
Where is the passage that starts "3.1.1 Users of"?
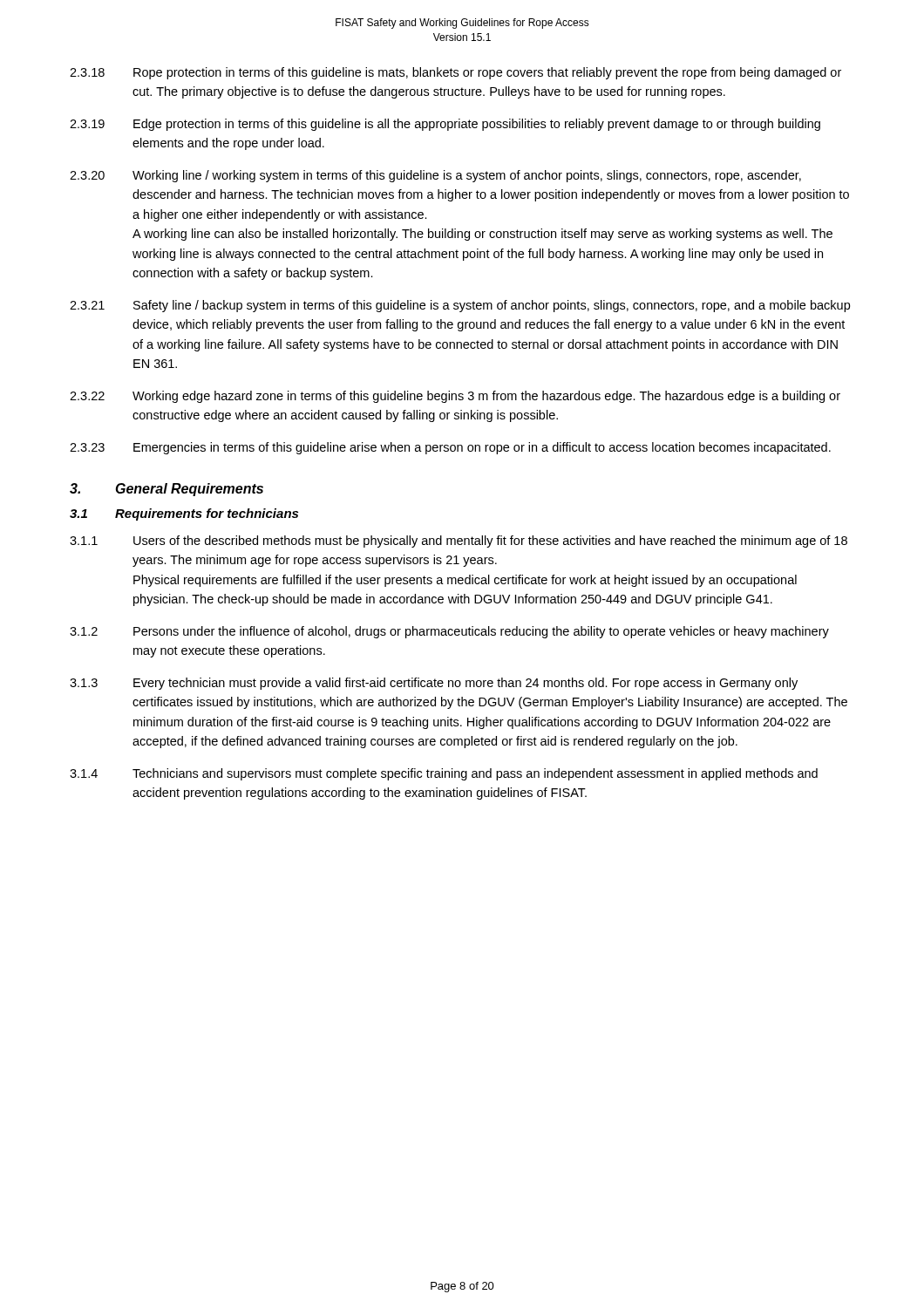462,570
